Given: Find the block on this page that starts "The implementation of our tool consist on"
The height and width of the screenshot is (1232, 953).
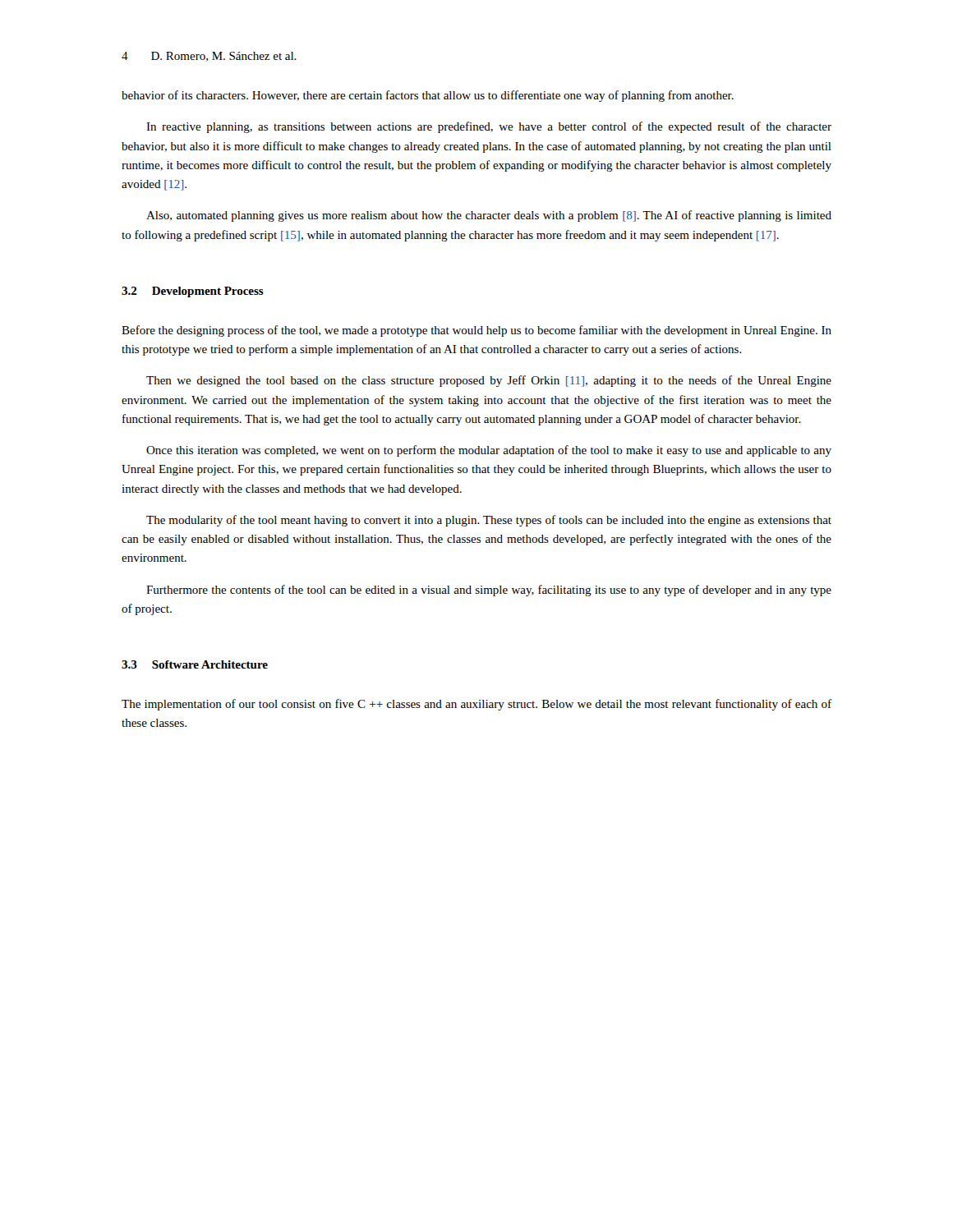Looking at the screenshot, I should [x=476, y=714].
